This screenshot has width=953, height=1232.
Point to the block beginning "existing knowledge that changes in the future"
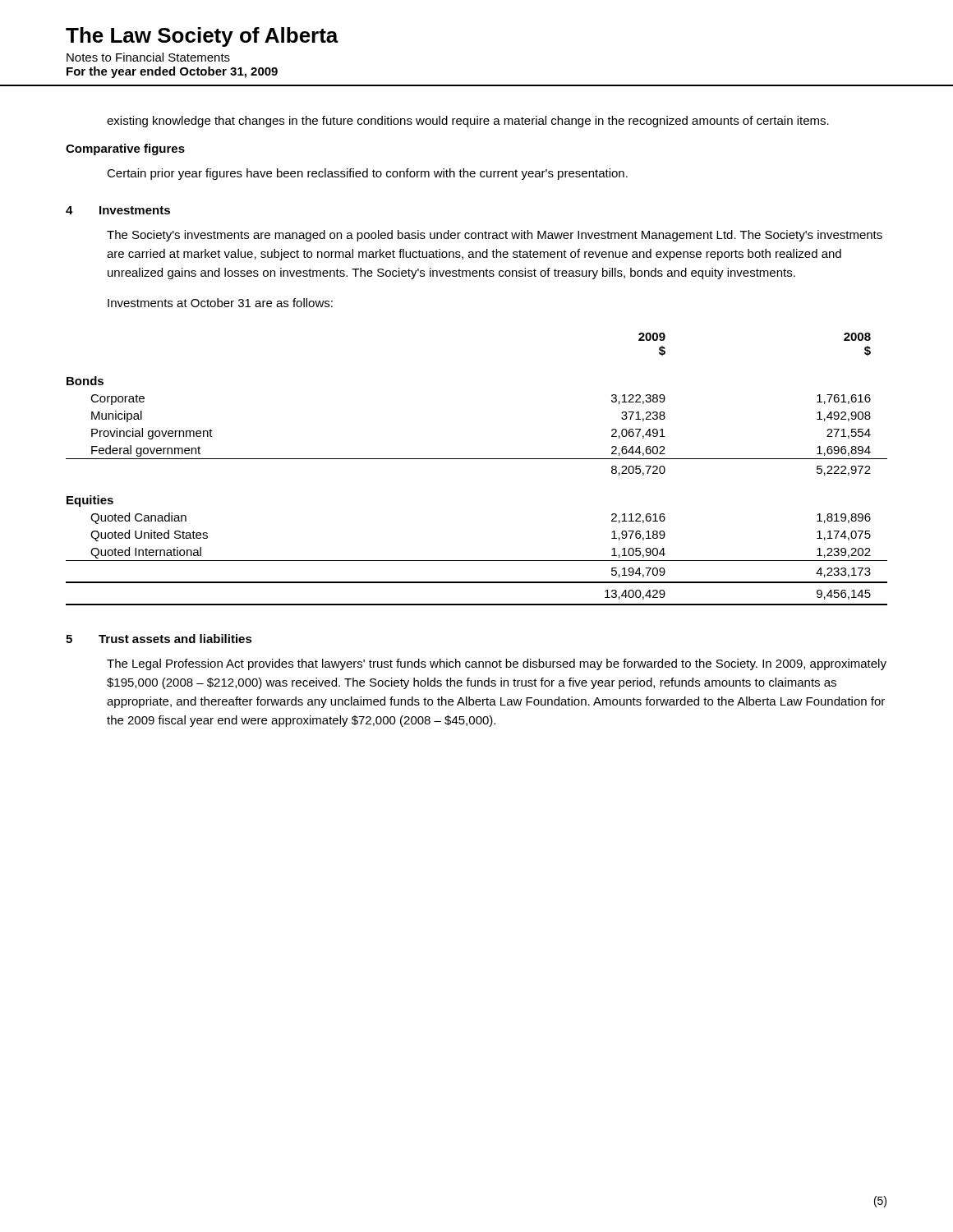[x=468, y=120]
